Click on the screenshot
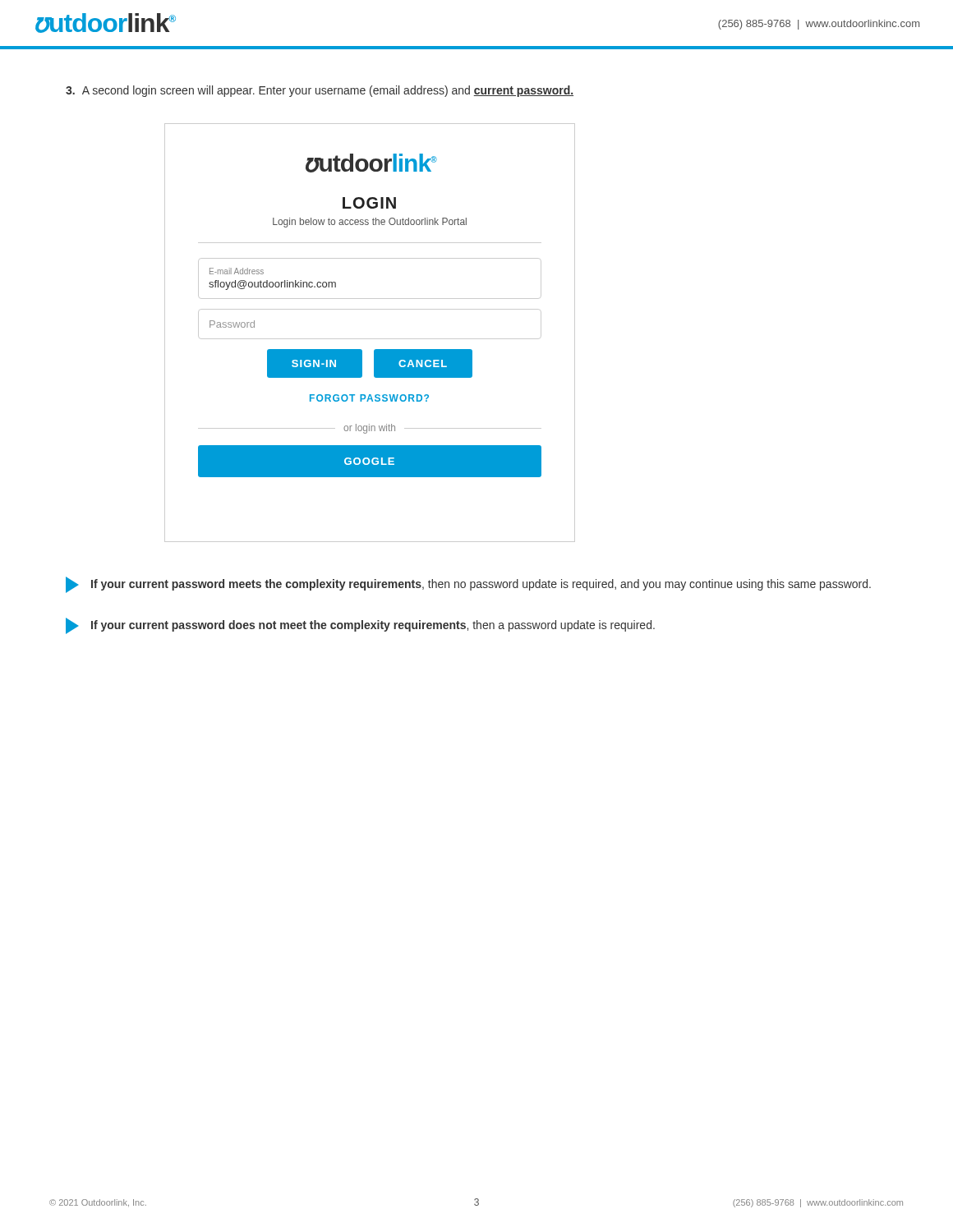This screenshot has height=1232, width=953. (370, 333)
